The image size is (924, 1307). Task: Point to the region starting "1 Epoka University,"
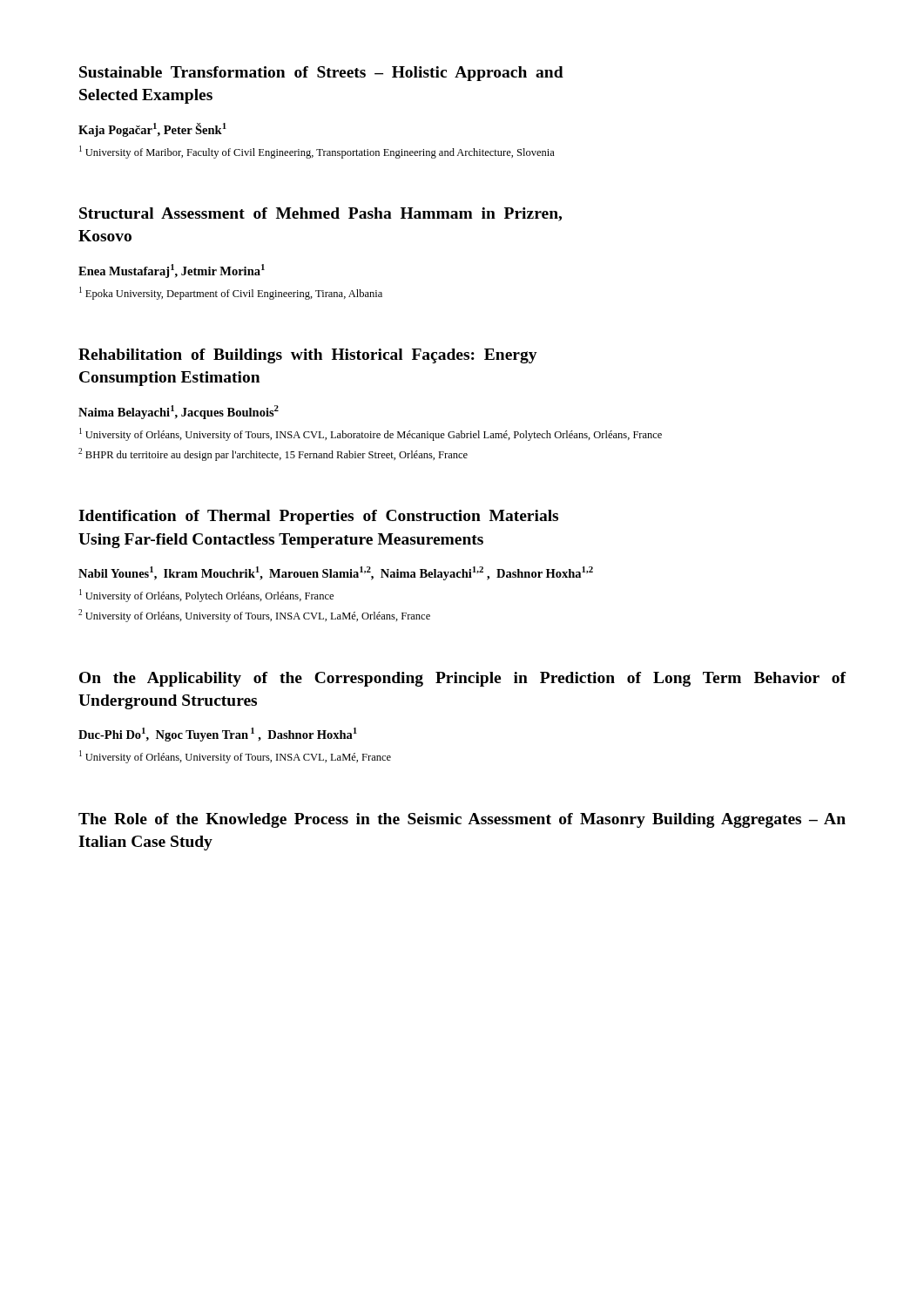230,293
